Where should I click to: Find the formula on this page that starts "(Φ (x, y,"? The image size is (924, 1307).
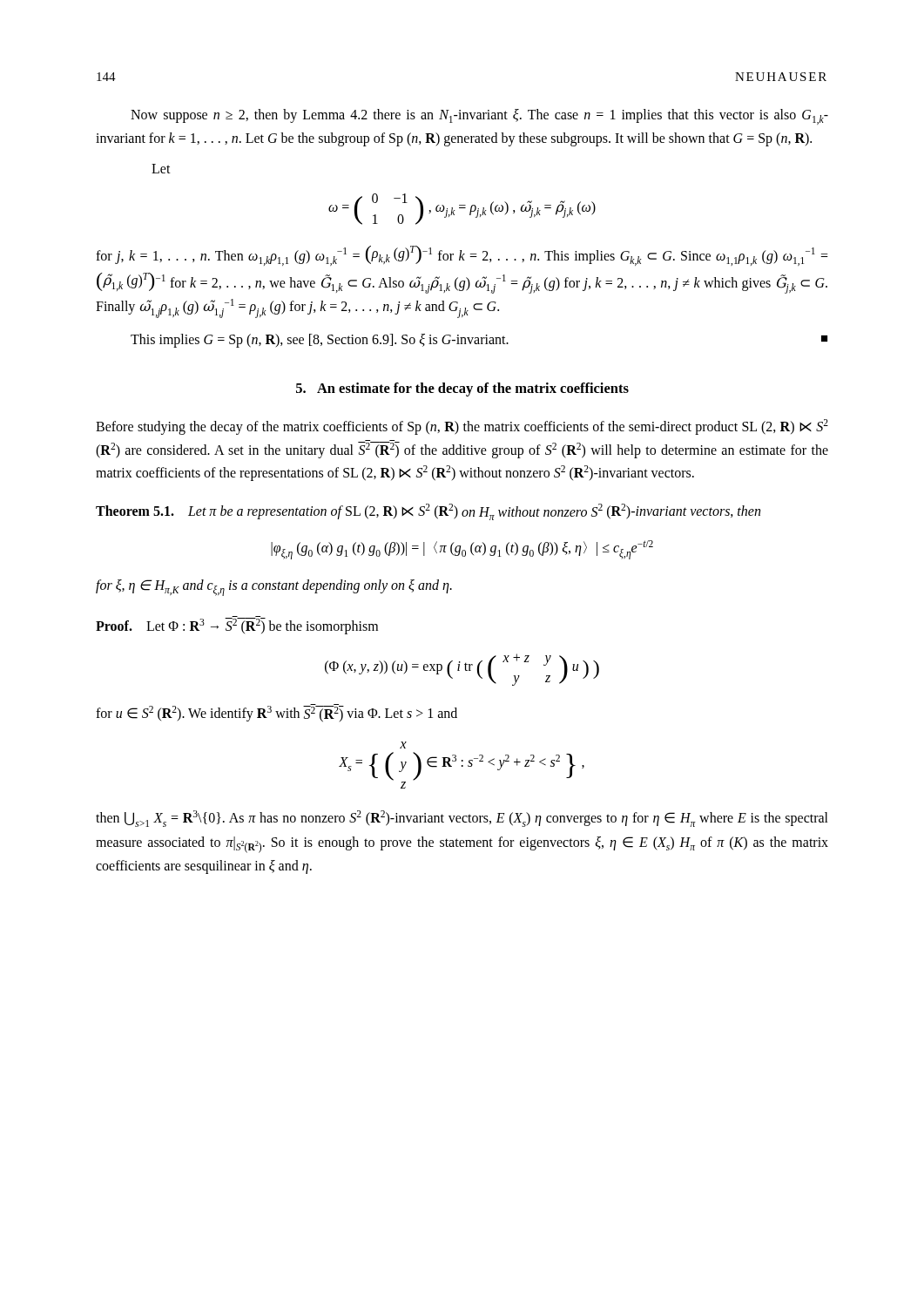(462, 668)
